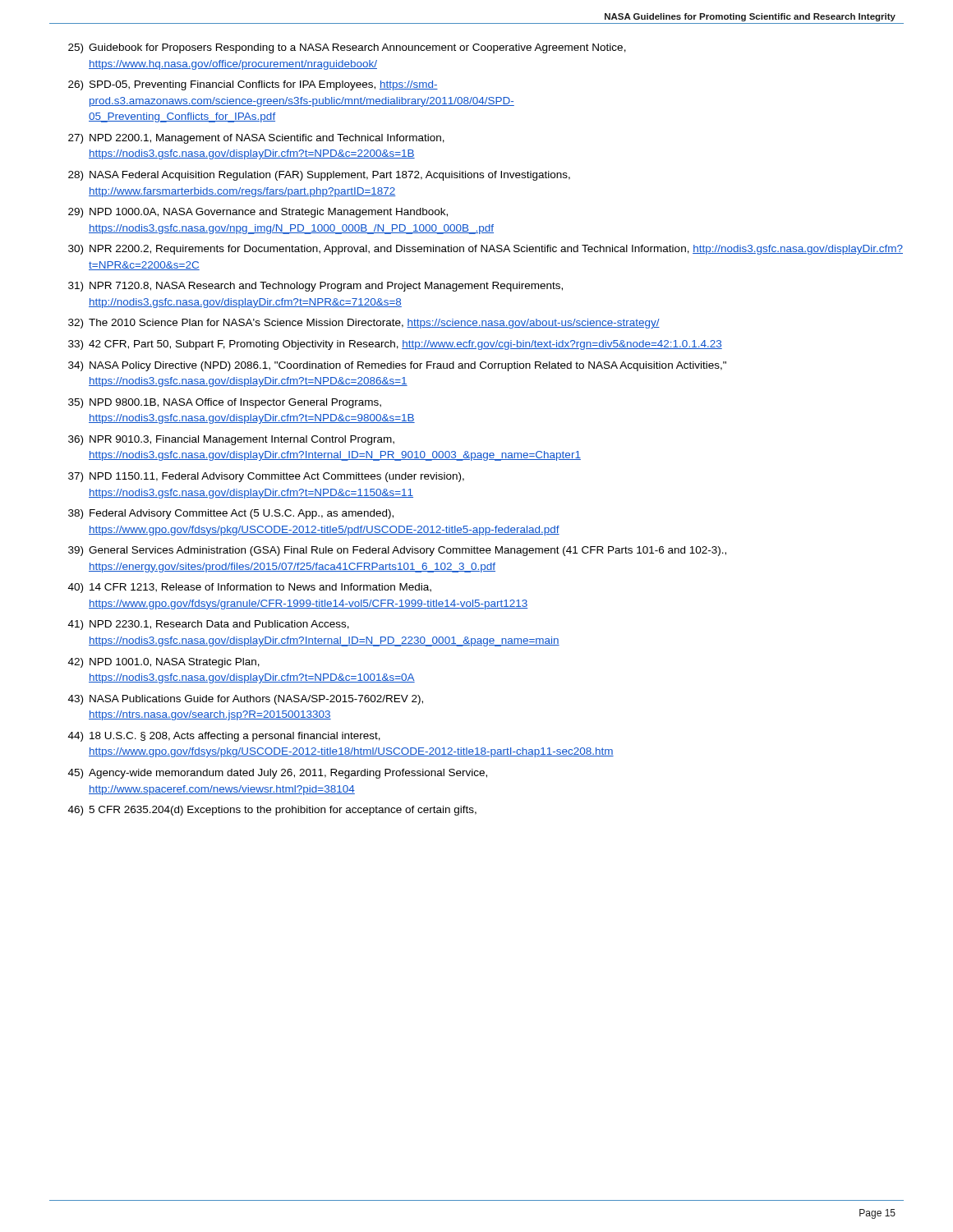The width and height of the screenshot is (953, 1232).
Task: Locate the block of text that opens with "46) 5 CFR 2635.204(d) Exceptions to the"
Action: click(x=476, y=810)
